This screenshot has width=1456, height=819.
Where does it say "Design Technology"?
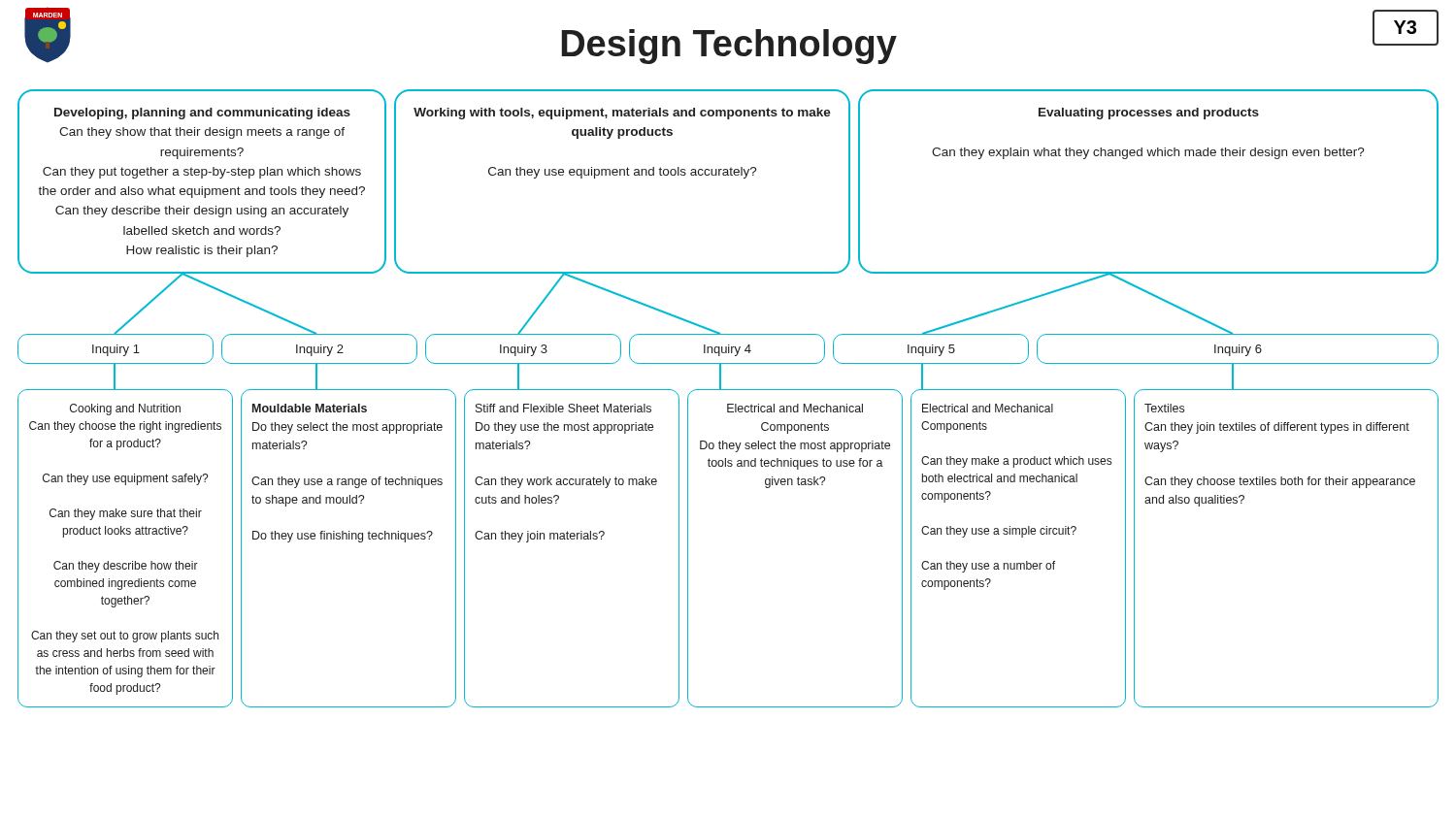(728, 43)
